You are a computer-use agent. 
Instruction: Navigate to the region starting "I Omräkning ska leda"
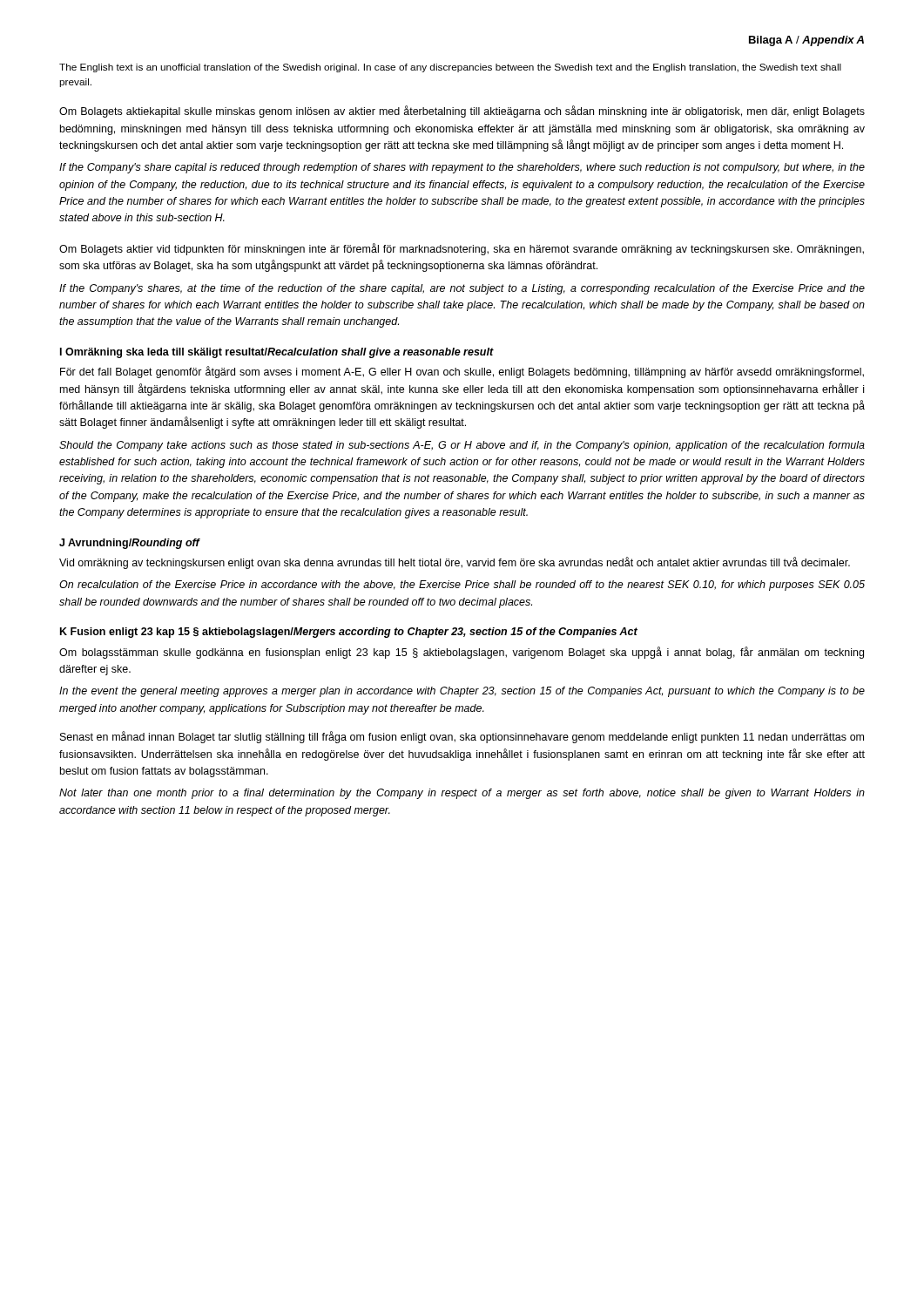pos(276,352)
